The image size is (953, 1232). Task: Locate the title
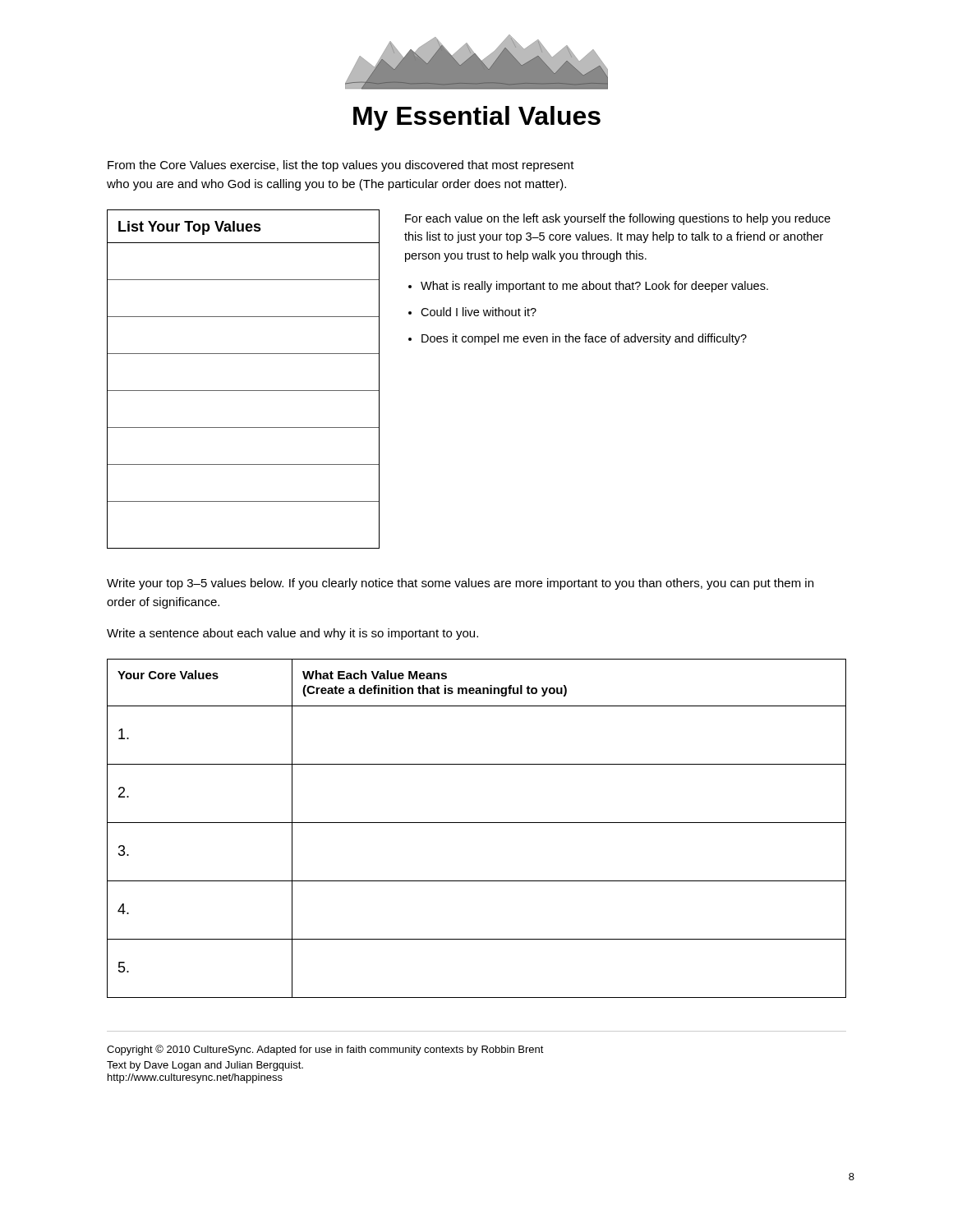(x=476, y=116)
